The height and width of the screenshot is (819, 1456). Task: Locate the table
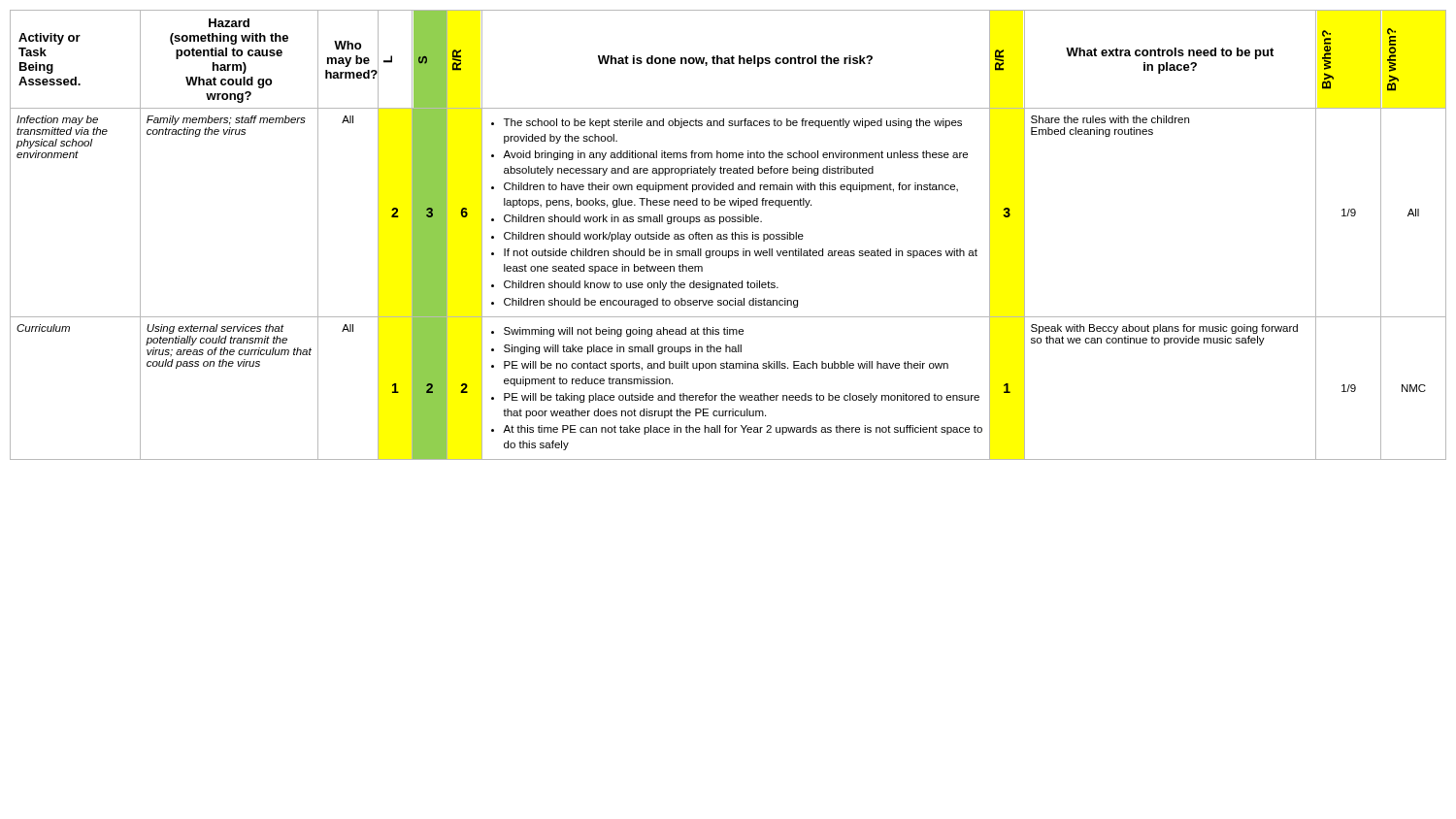(x=728, y=410)
